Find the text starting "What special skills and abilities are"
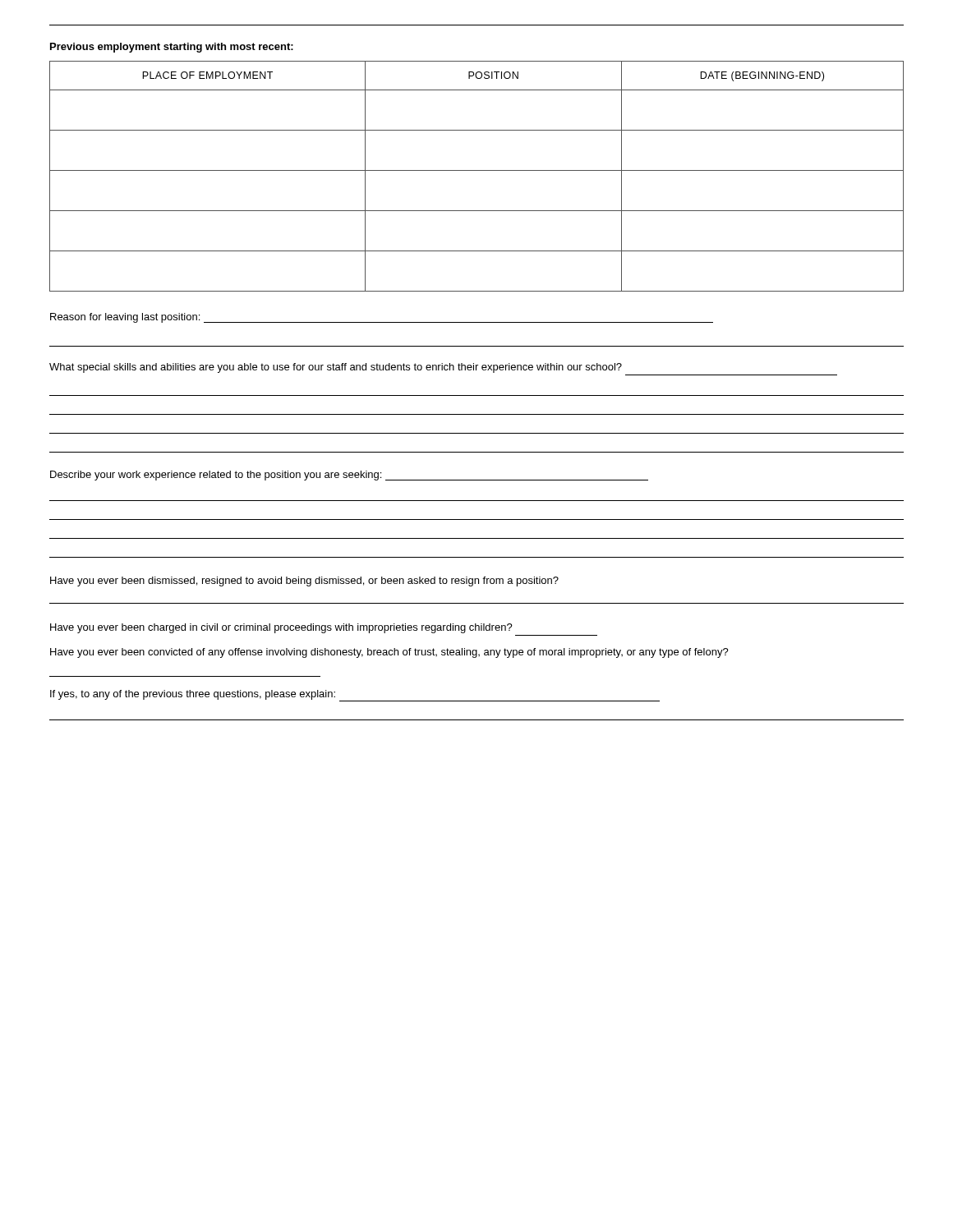 click(x=443, y=367)
